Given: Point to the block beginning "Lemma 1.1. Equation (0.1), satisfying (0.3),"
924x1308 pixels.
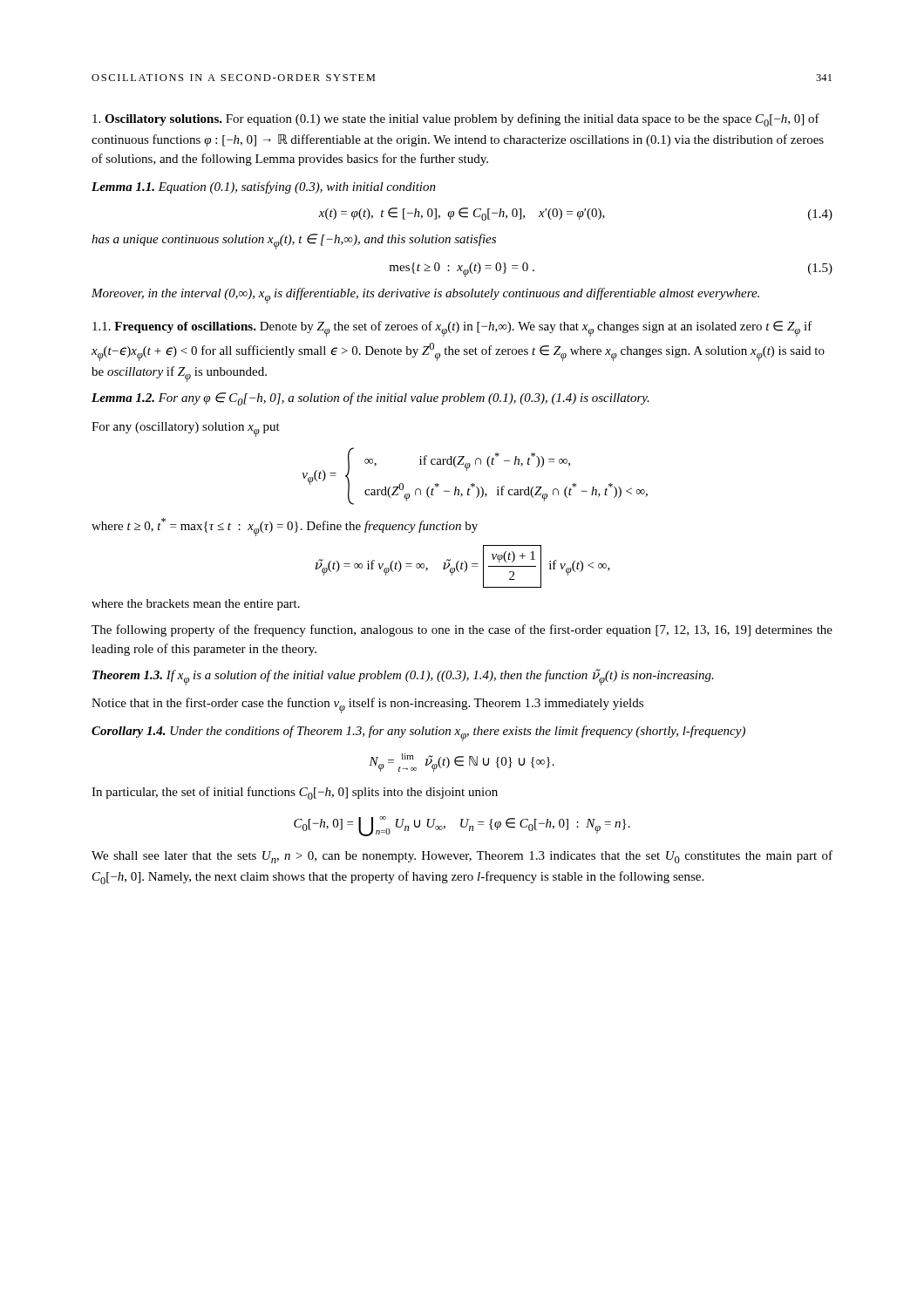Looking at the screenshot, I should pos(264,186).
